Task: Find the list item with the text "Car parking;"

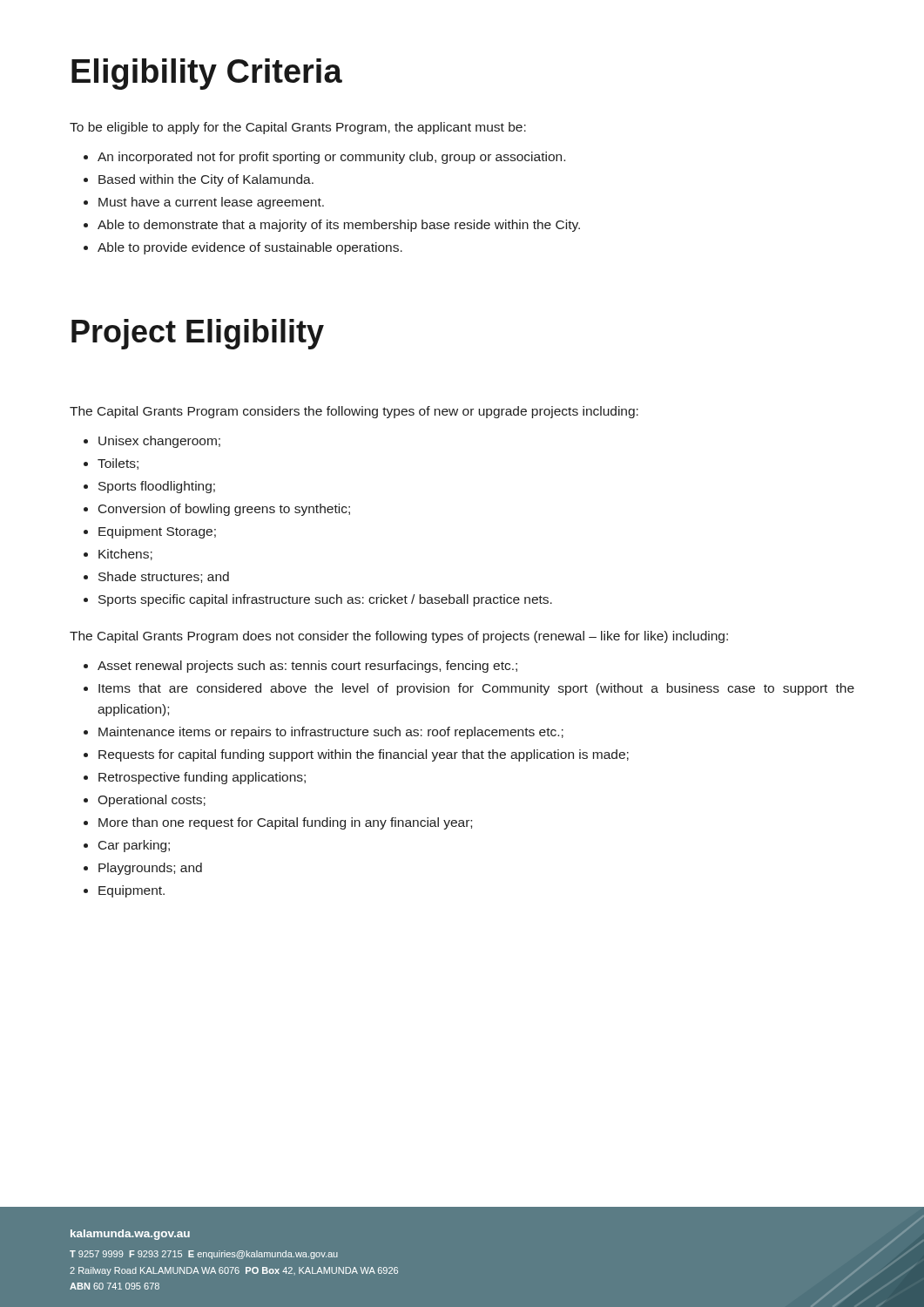Action: tap(134, 845)
